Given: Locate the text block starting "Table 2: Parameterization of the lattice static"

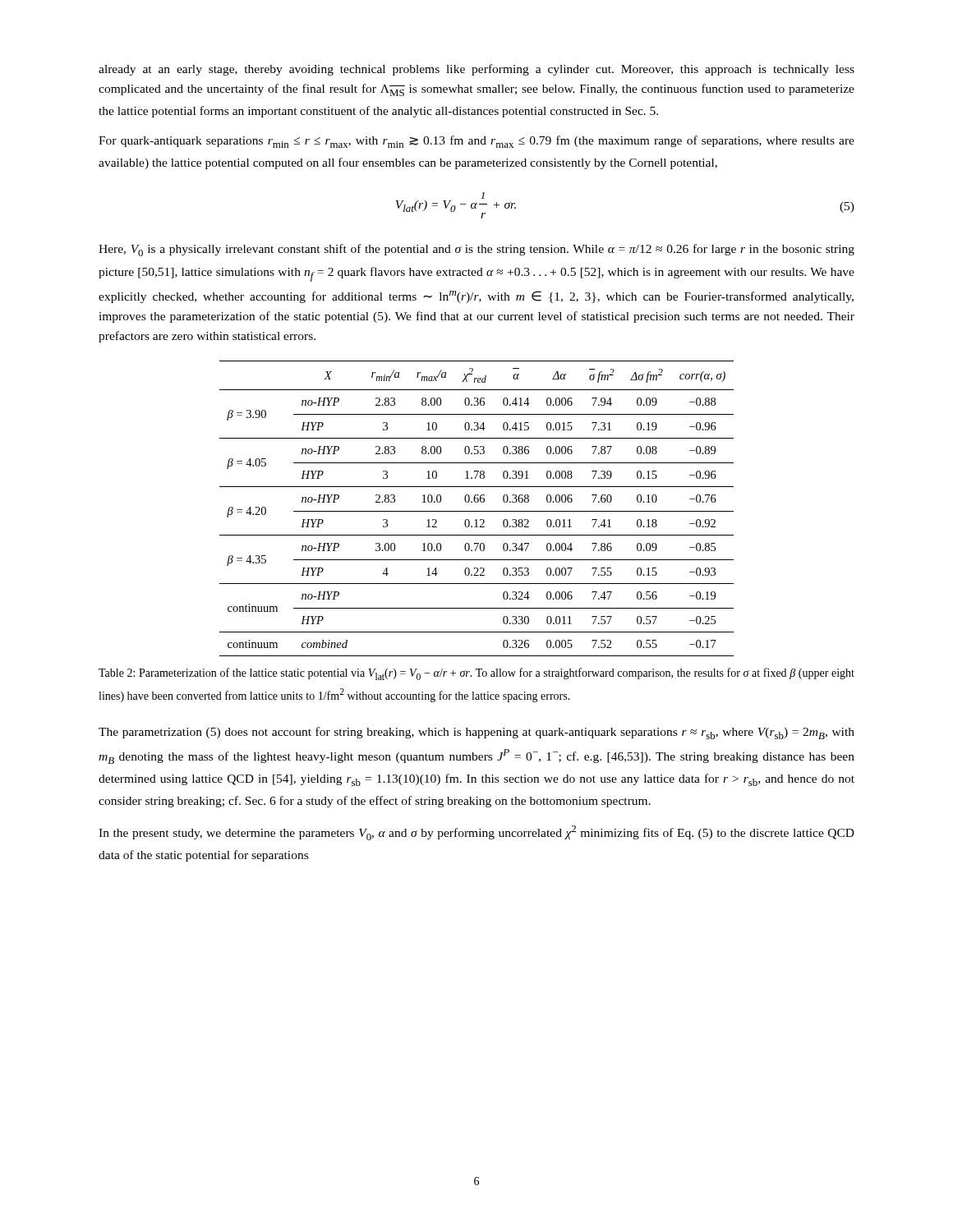Looking at the screenshot, I should pos(476,685).
